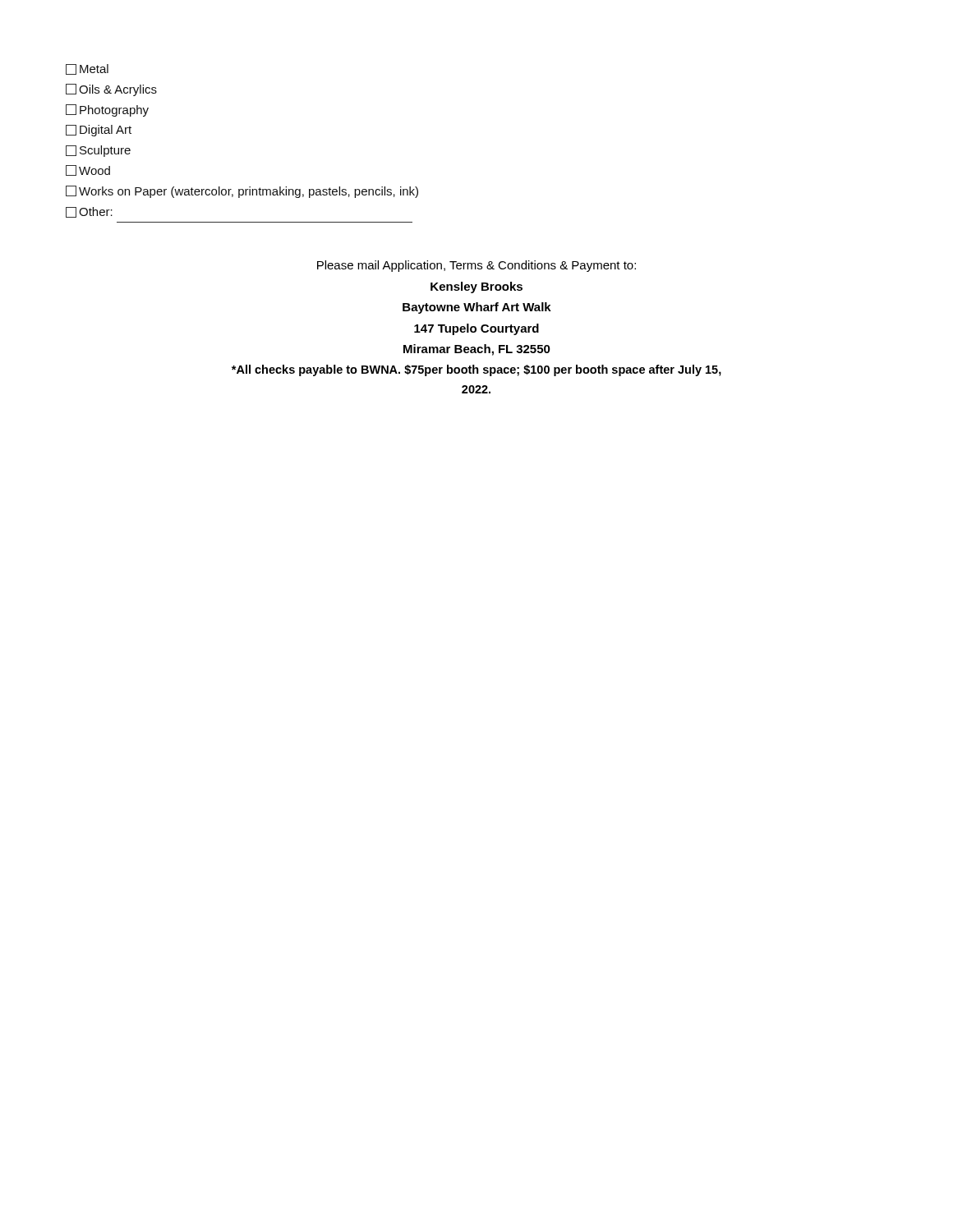Point to "Digital Art"
953x1232 pixels.
click(99, 131)
